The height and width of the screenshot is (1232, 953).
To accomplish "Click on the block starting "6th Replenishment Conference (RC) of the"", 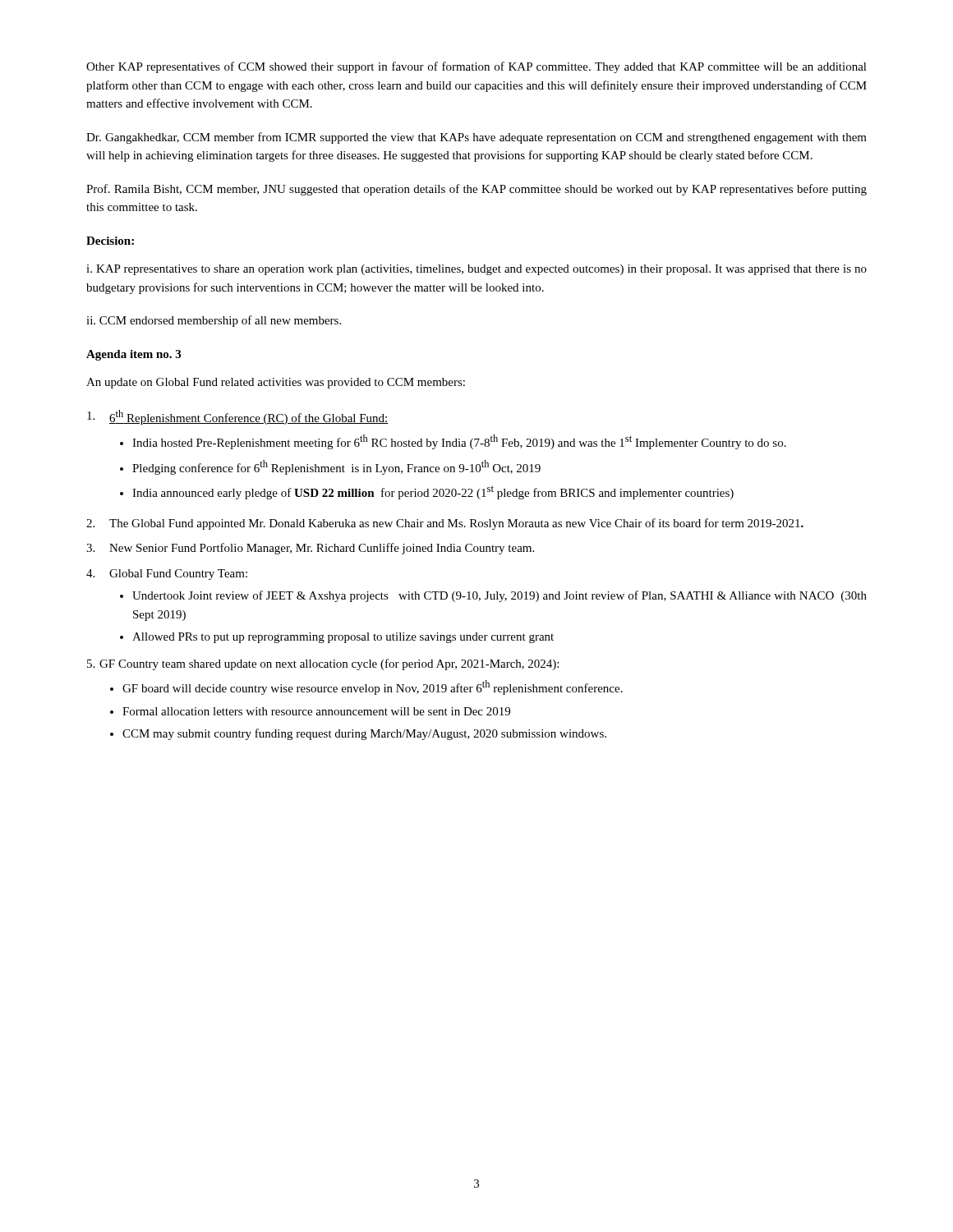I will (x=476, y=457).
